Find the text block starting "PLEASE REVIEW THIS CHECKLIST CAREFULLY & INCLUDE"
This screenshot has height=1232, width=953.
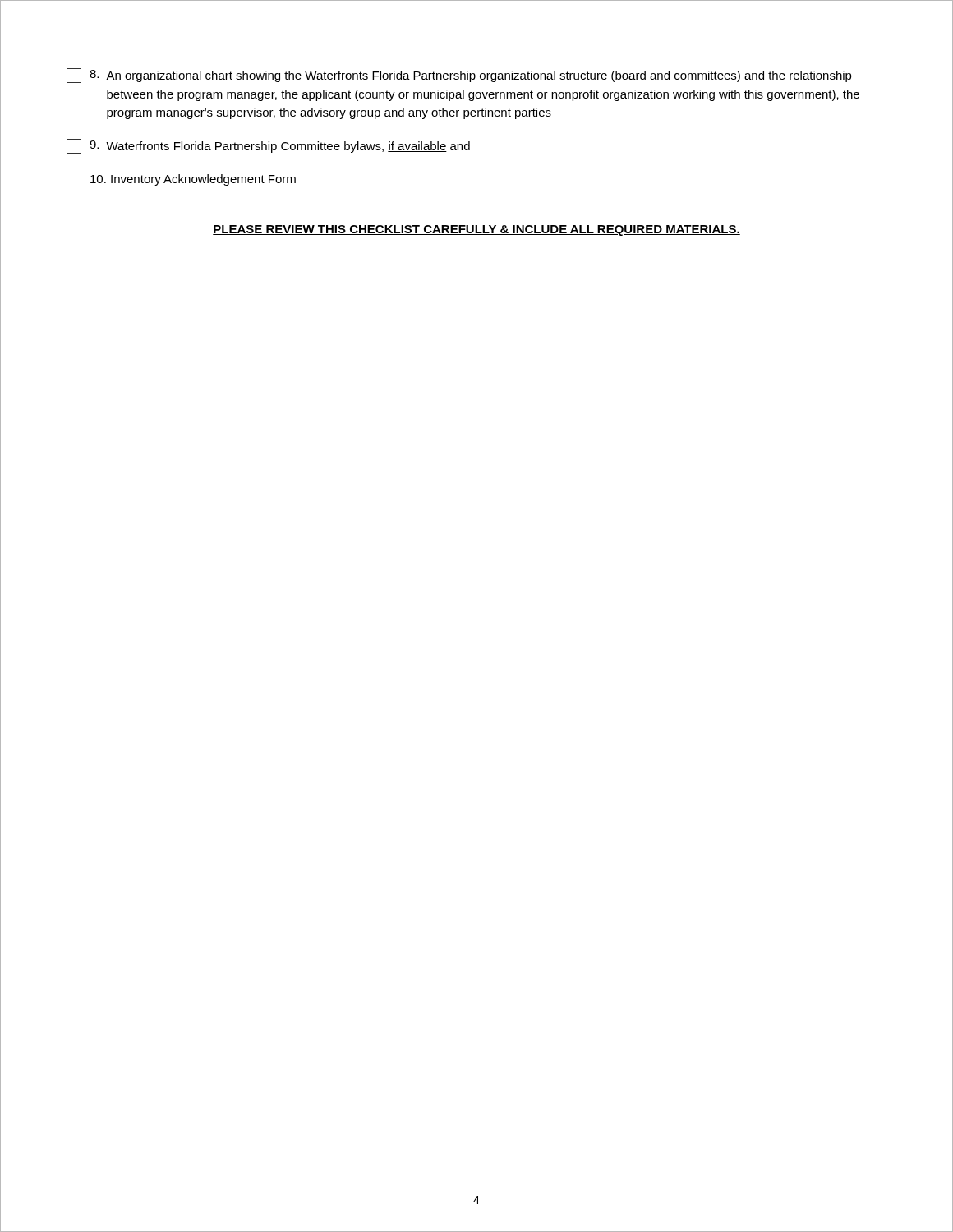(476, 228)
